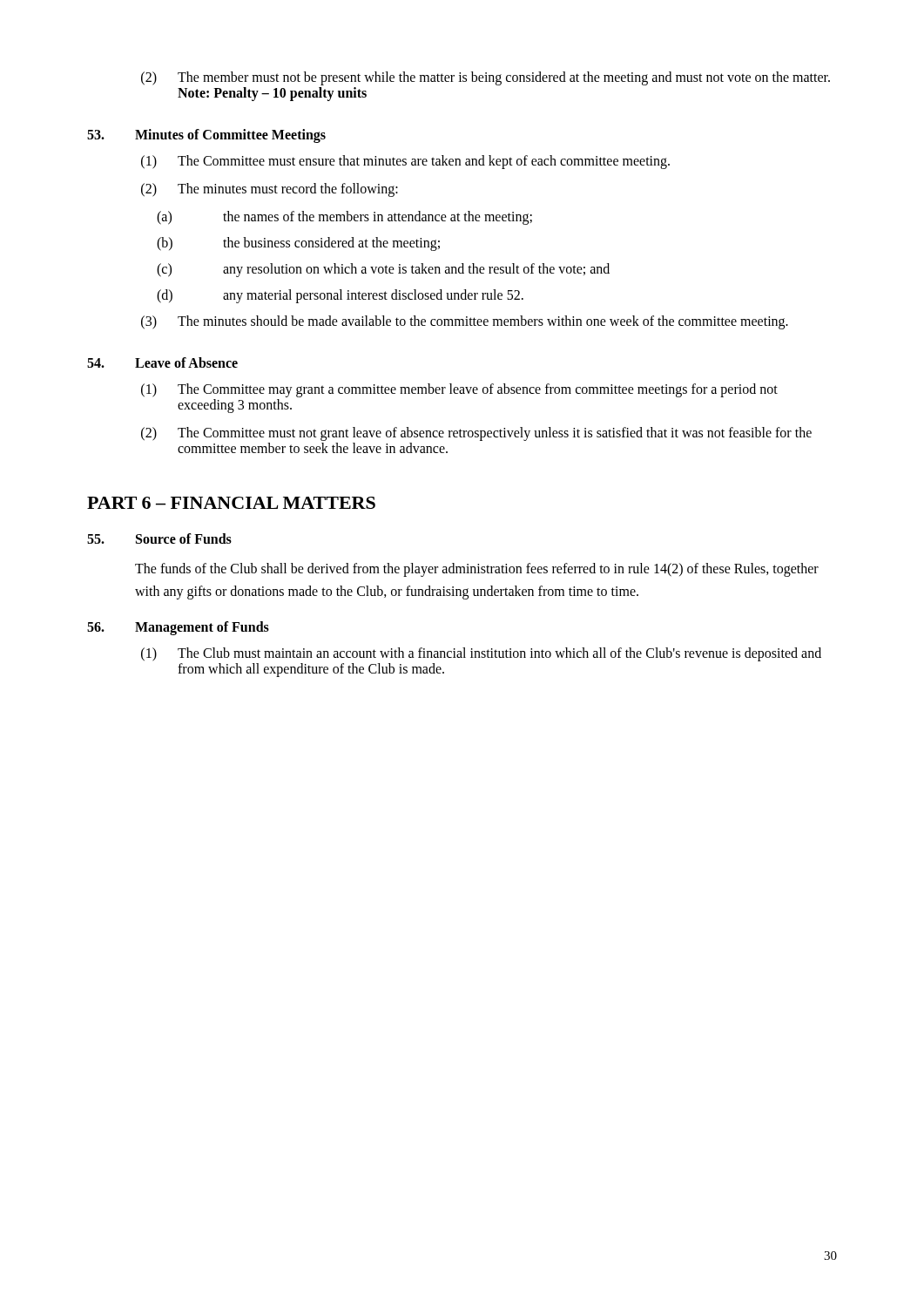This screenshot has width=924, height=1307.
Task: Select the list item that reads "(c) any resolution on which"
Action: (x=383, y=269)
